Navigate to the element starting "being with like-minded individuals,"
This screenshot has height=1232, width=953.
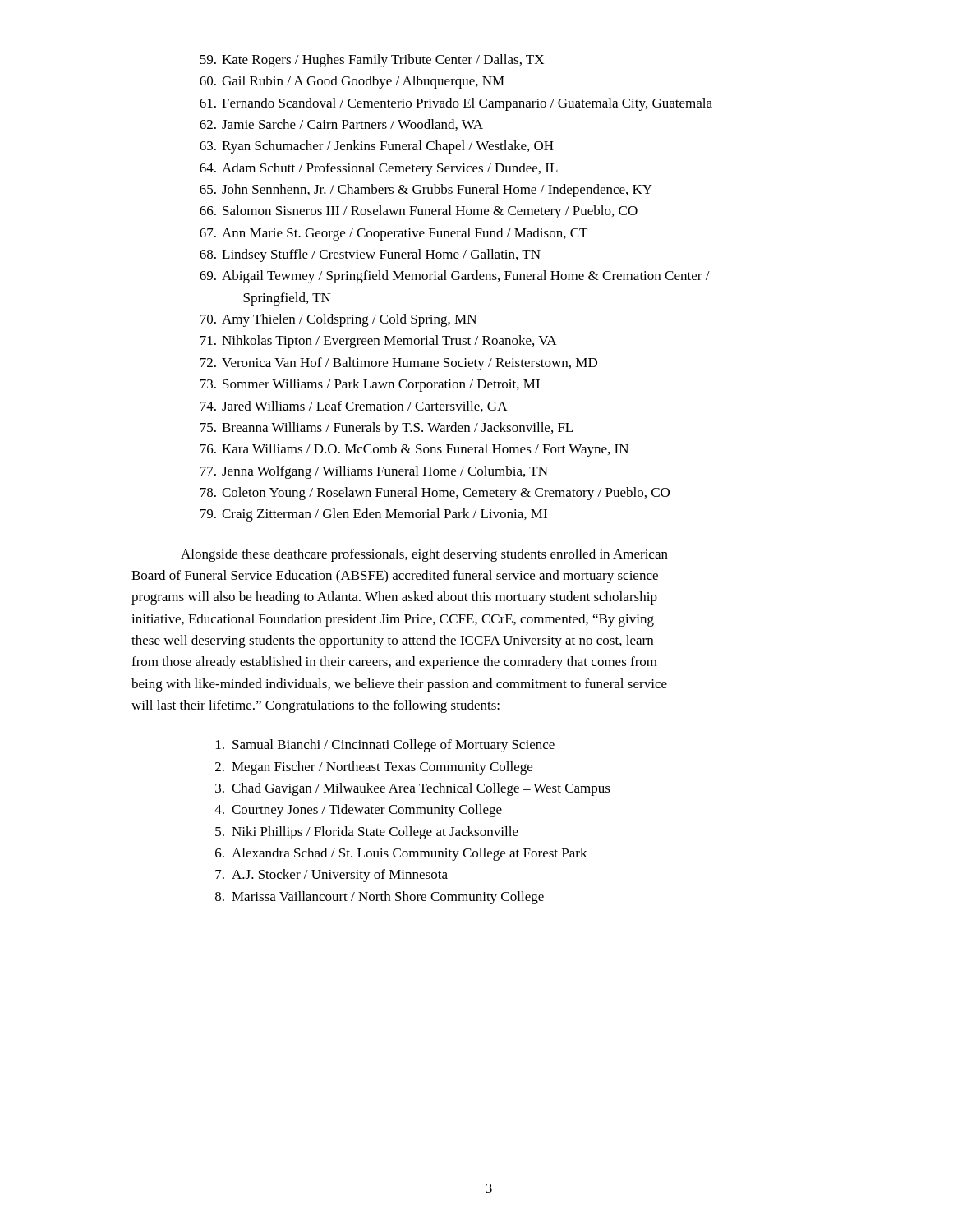click(x=399, y=683)
